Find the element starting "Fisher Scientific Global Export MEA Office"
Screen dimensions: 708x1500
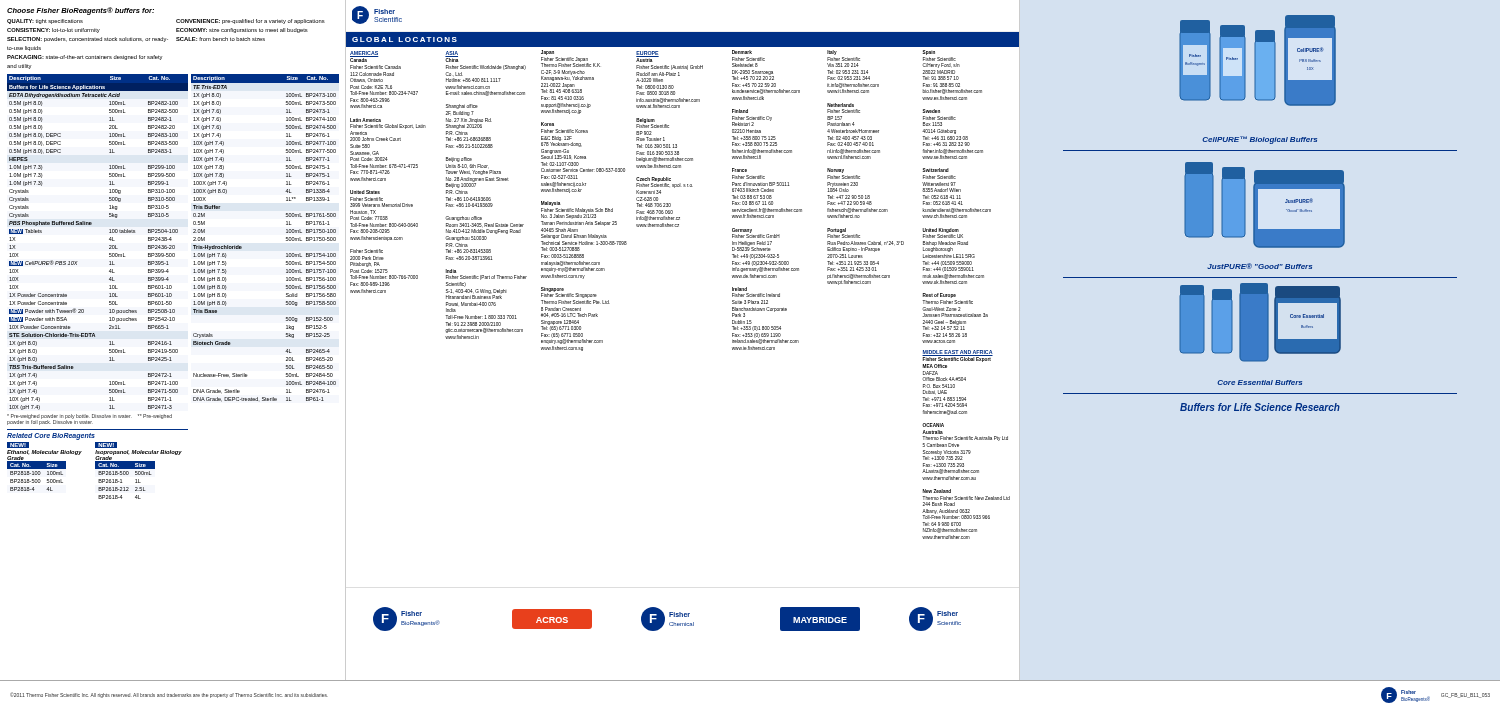[x=966, y=449]
